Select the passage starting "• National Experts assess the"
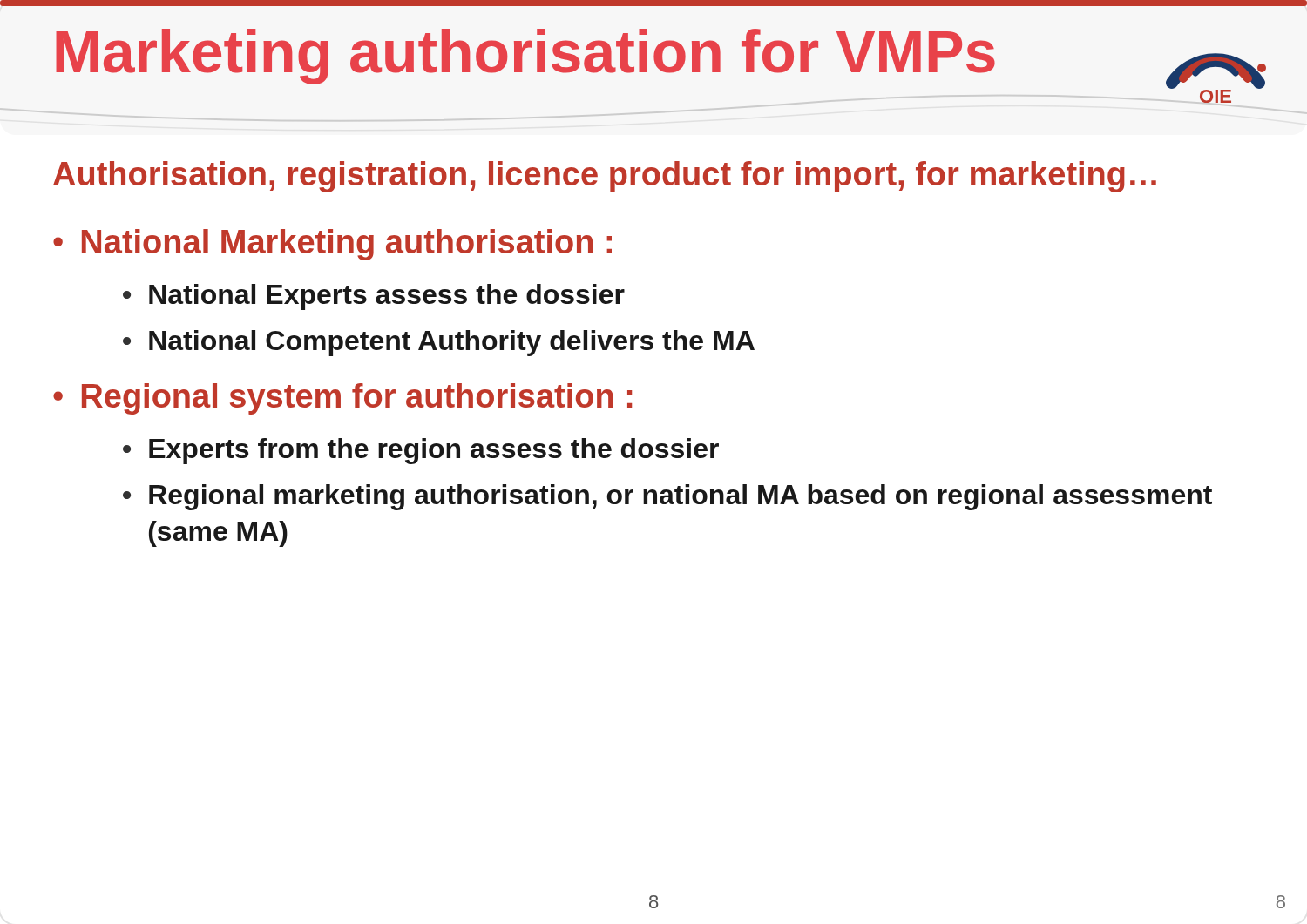 (x=373, y=295)
